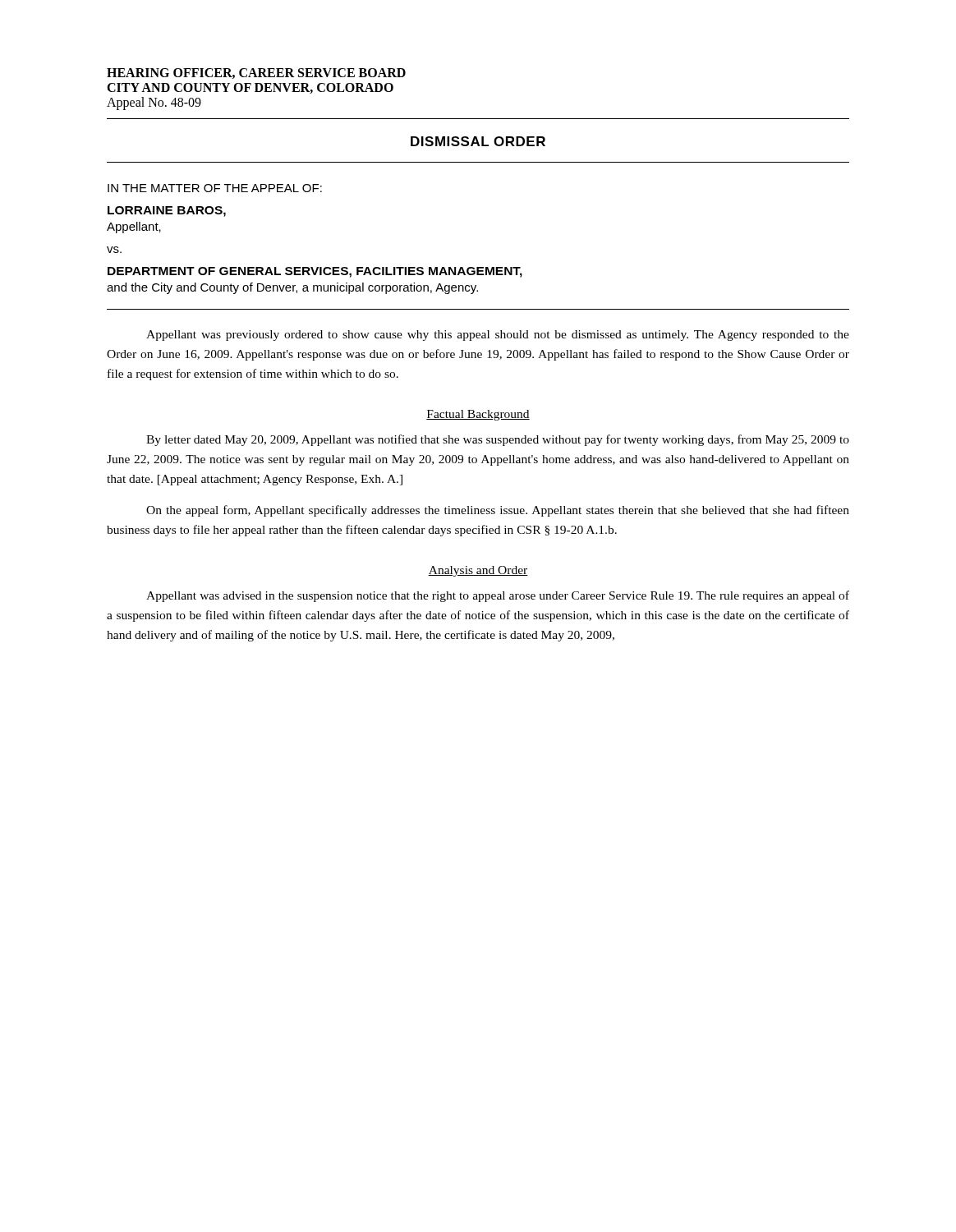
Task: Find the block on this page that starts "Appellant was previously ordered to"
Action: [x=478, y=354]
